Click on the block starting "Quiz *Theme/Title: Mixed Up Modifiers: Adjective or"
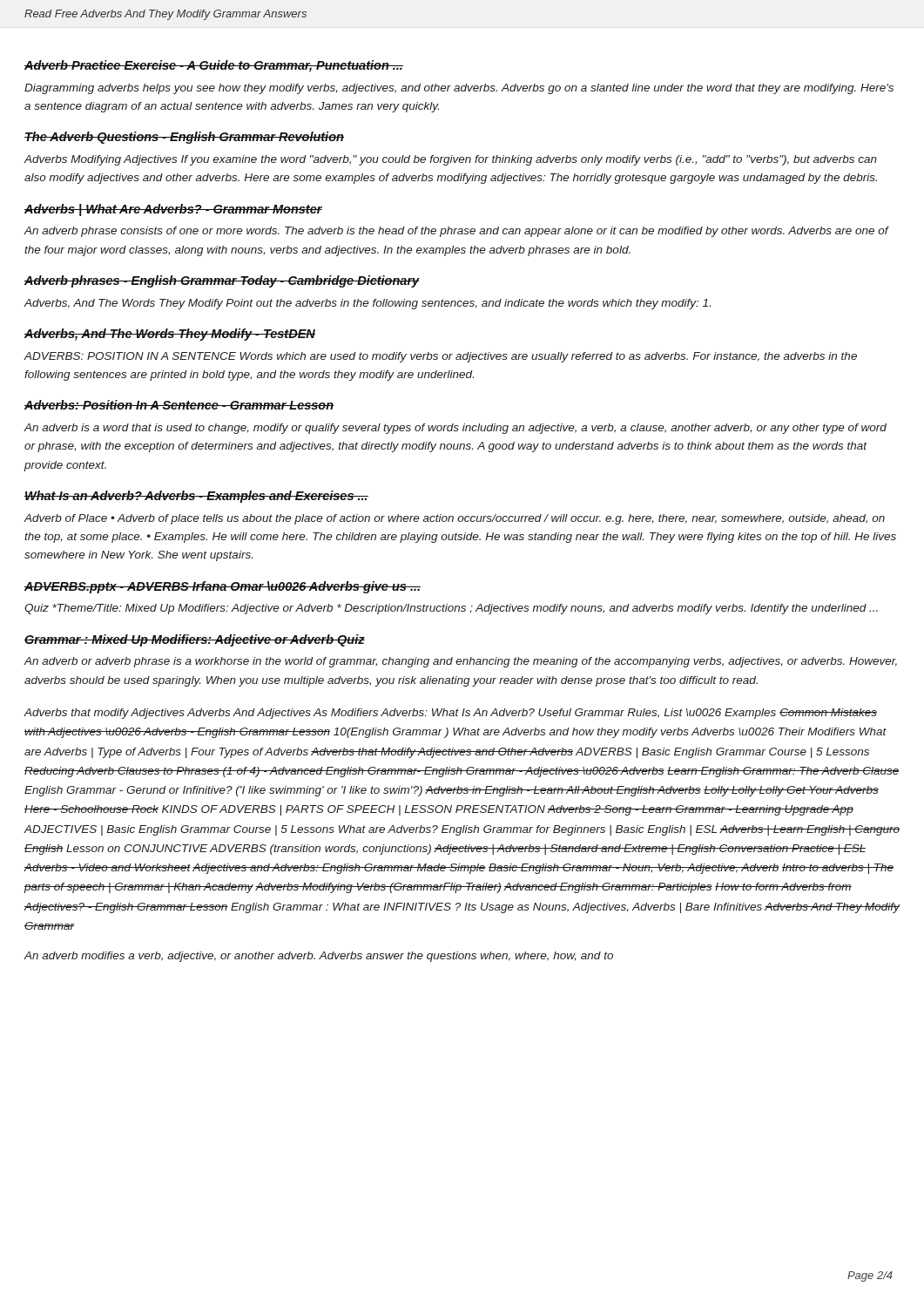This screenshot has width=924, height=1307. pos(452,608)
